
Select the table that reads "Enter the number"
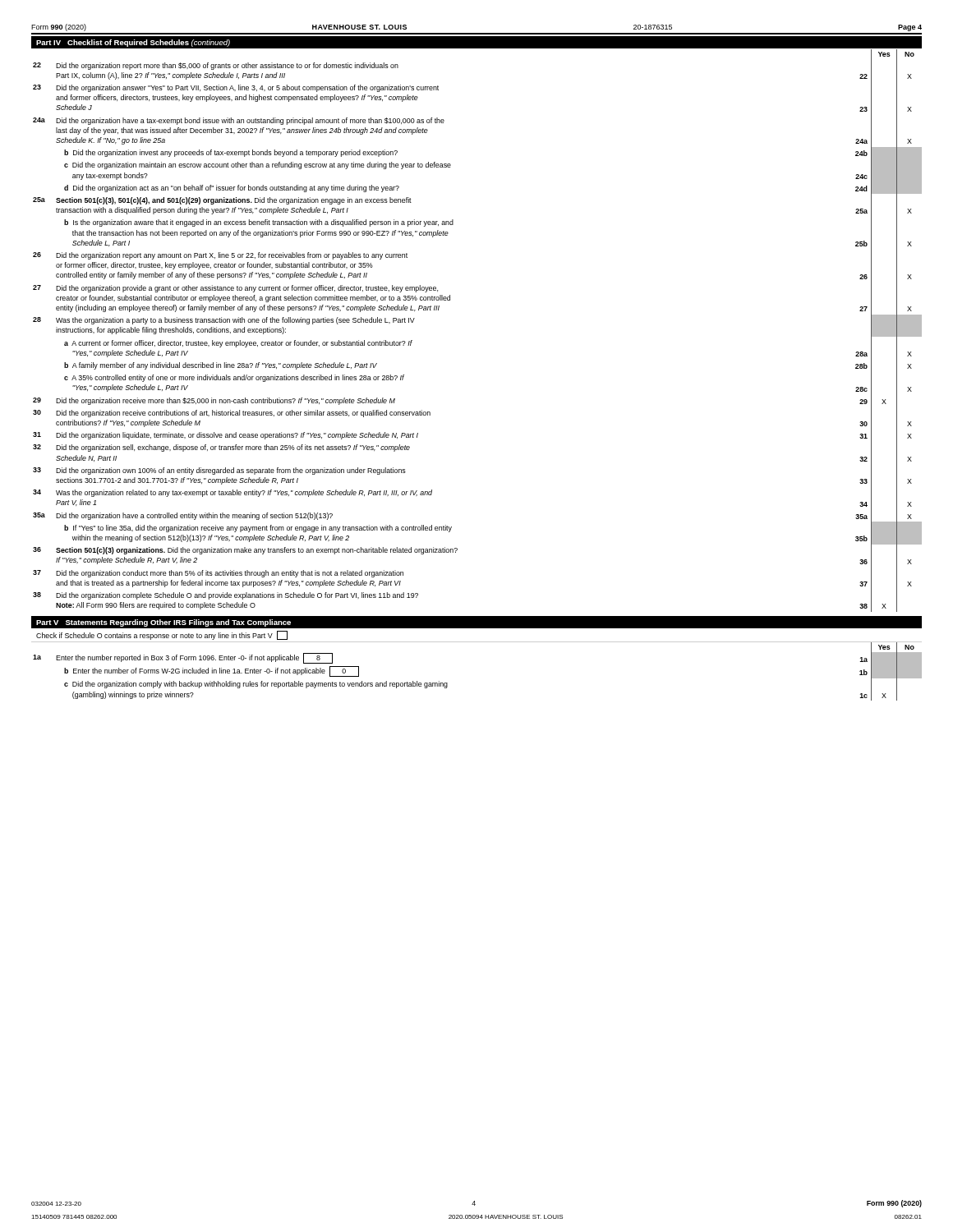pos(476,672)
